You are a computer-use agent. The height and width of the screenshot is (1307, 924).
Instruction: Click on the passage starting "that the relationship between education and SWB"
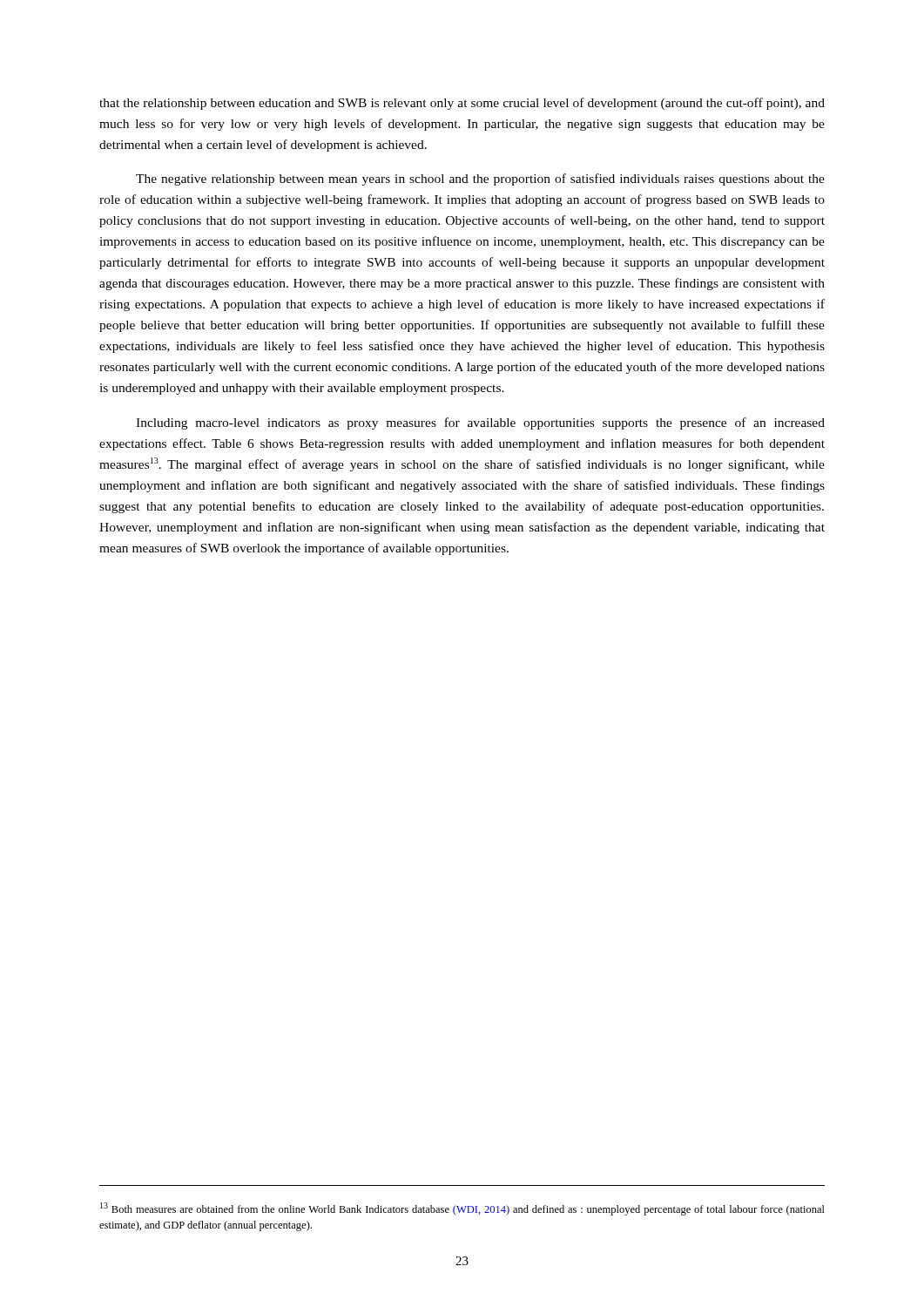462,325
